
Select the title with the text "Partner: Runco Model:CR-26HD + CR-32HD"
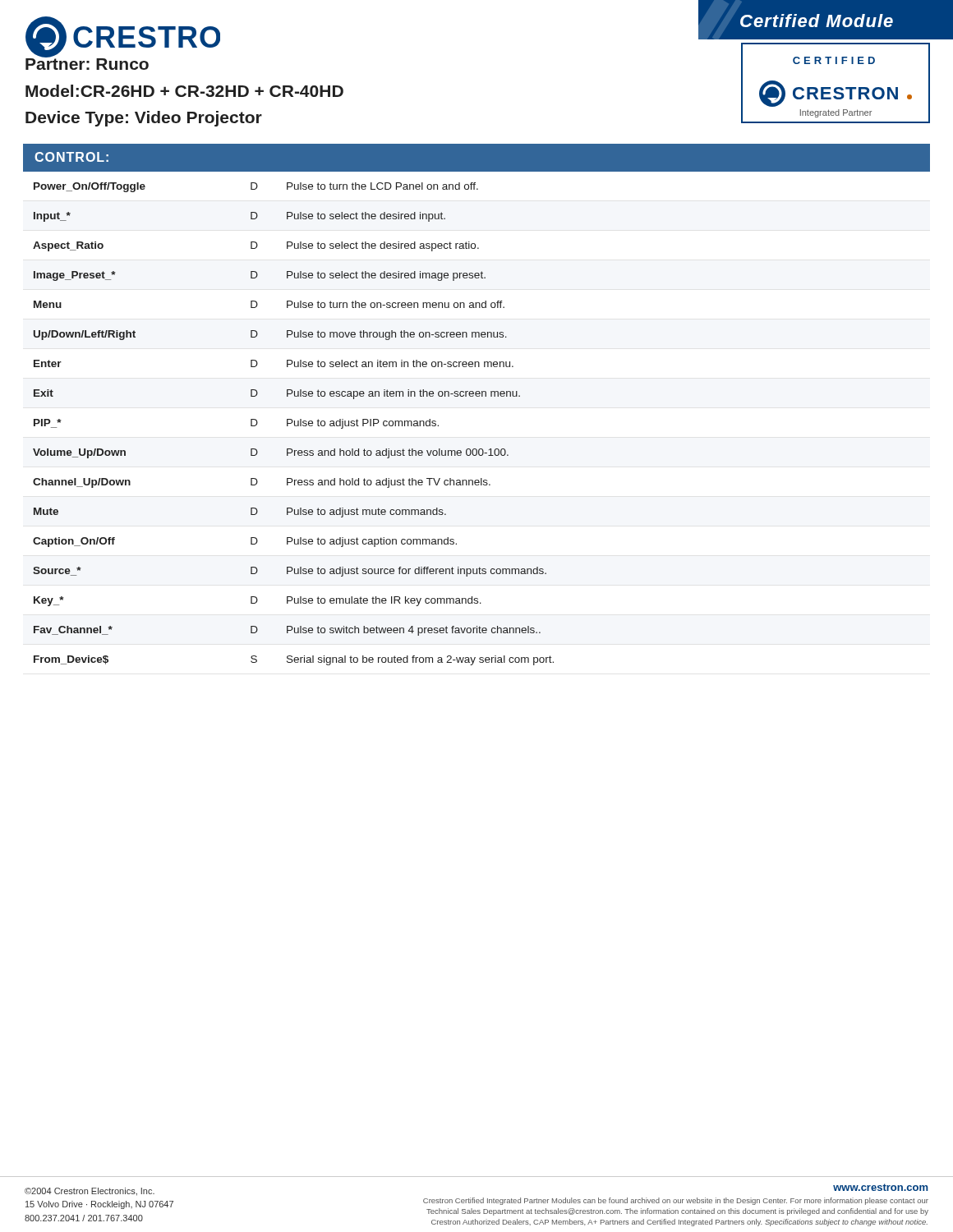[x=263, y=91]
